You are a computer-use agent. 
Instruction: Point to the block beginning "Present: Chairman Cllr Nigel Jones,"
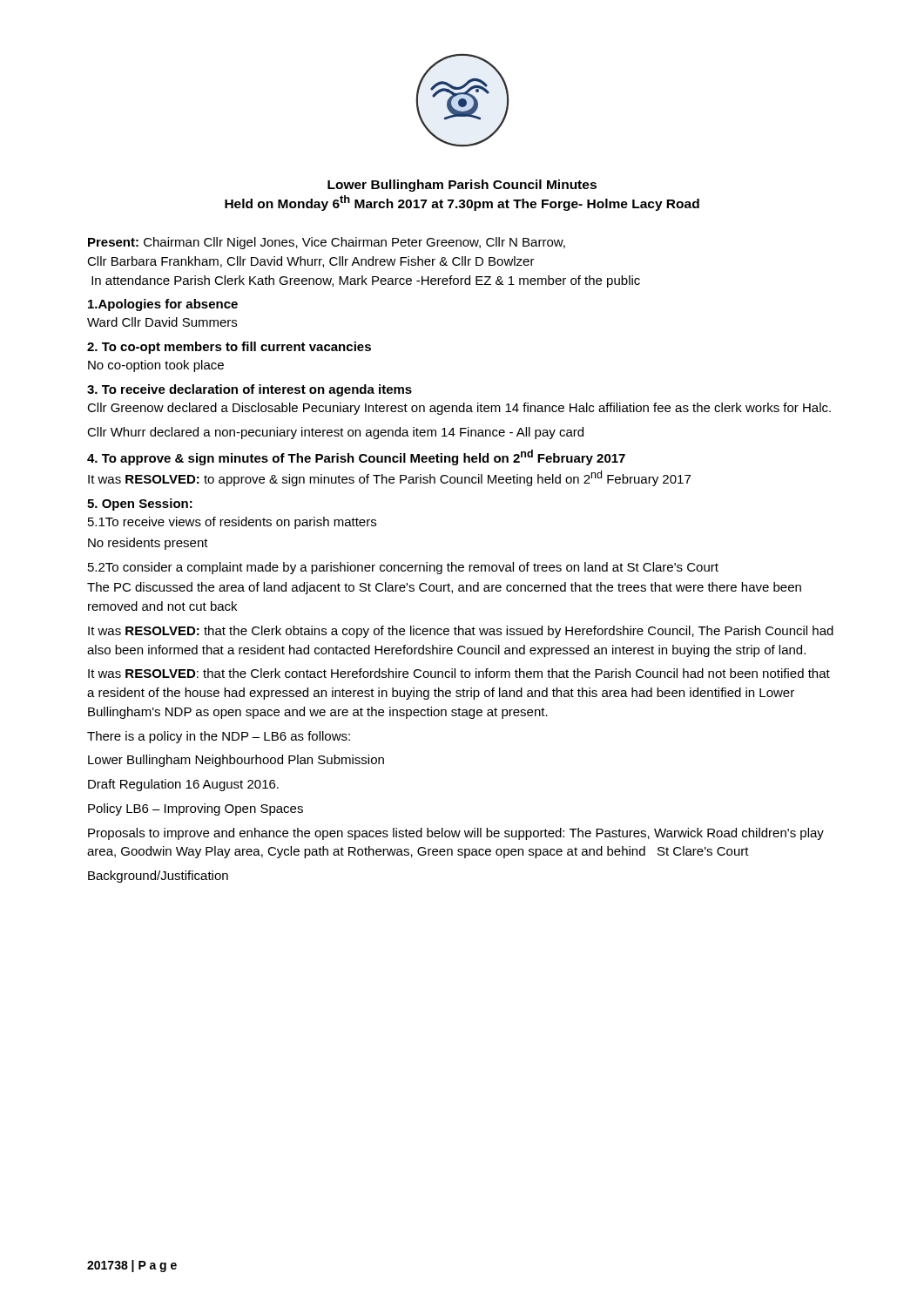point(364,261)
